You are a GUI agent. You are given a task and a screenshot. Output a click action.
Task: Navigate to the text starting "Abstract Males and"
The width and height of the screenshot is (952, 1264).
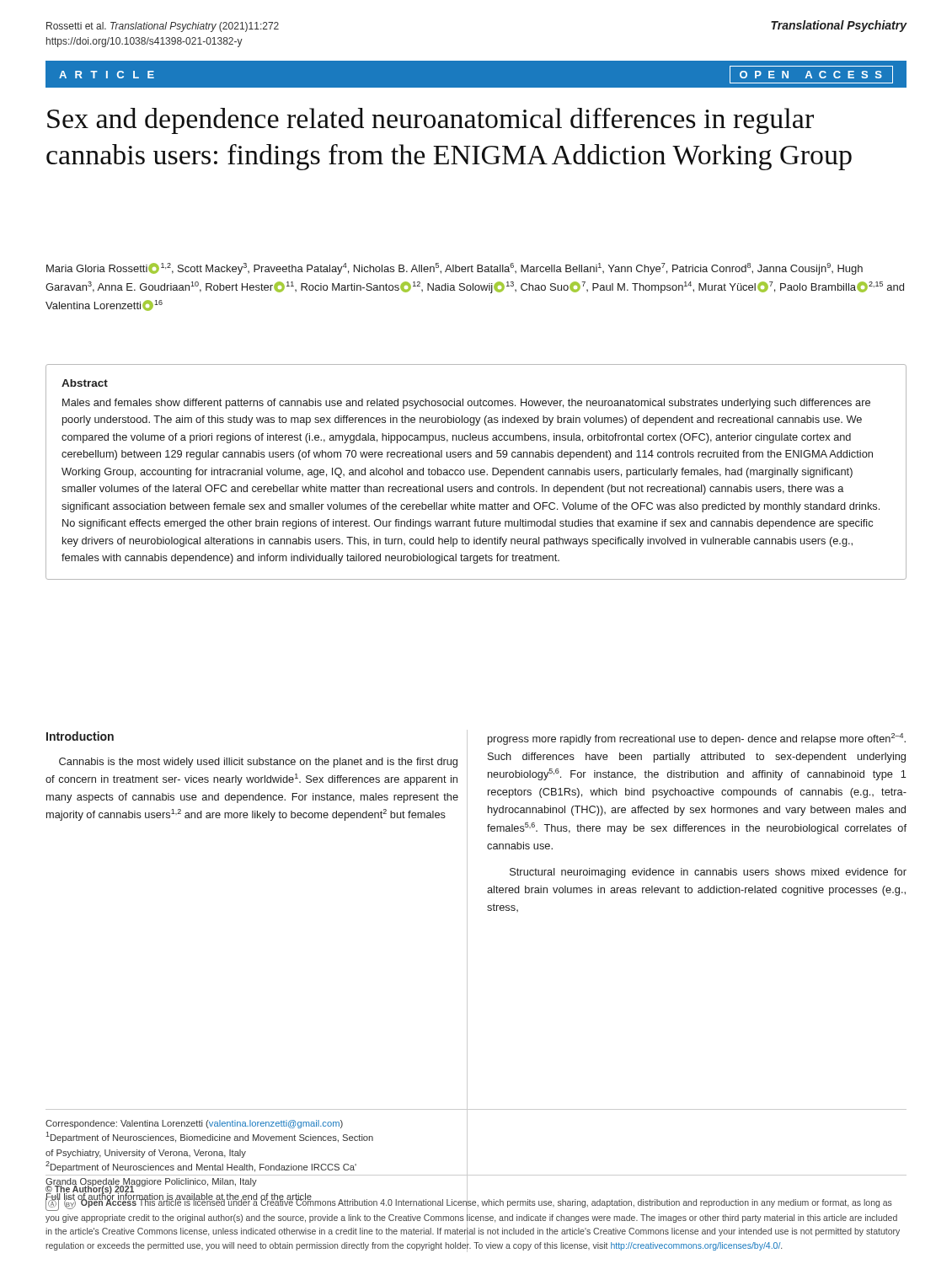(x=476, y=472)
